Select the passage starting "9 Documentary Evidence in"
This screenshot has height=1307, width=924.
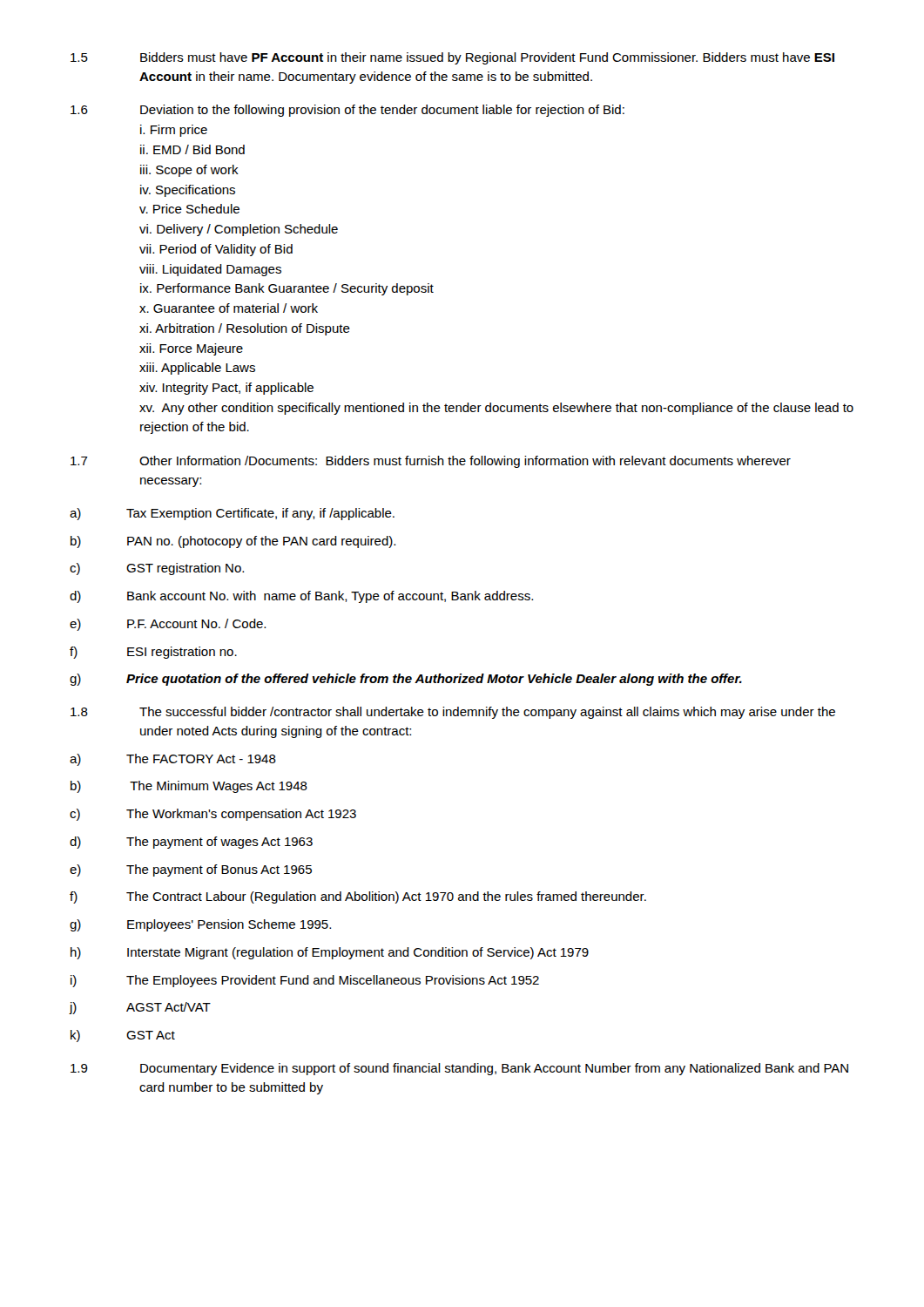(462, 1077)
